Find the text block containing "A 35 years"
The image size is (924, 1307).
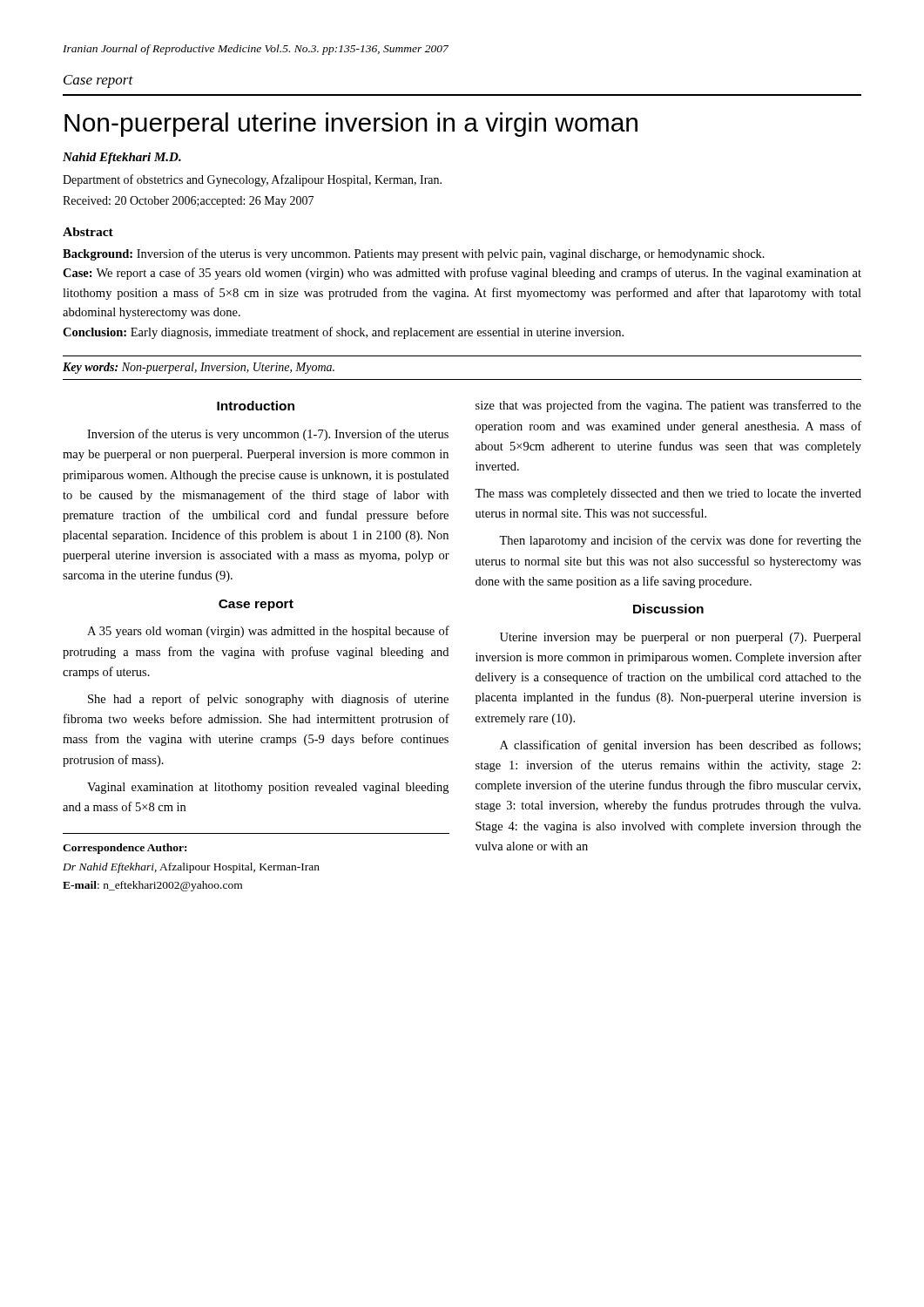256,720
